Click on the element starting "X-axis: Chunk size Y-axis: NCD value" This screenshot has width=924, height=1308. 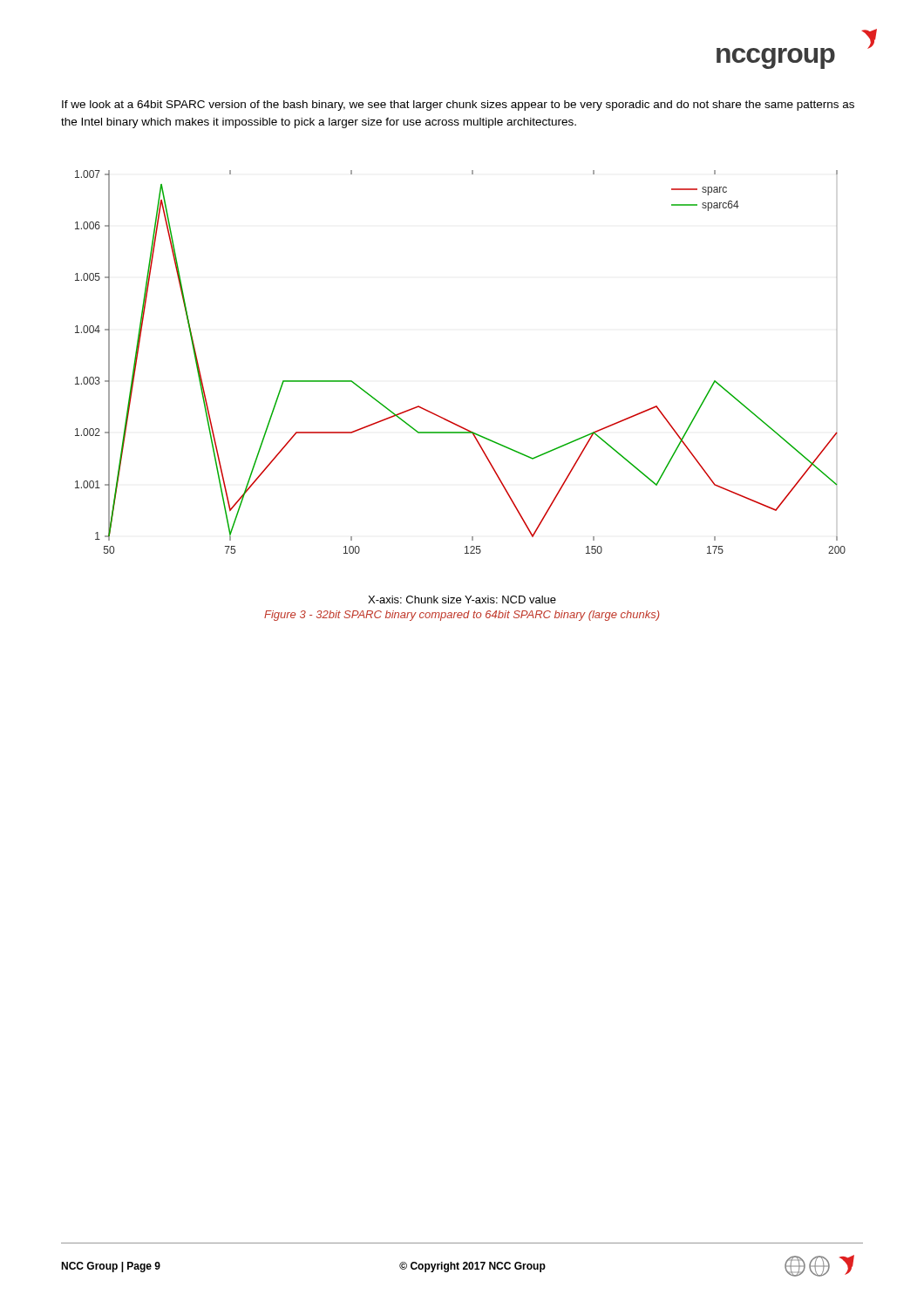pos(462,607)
